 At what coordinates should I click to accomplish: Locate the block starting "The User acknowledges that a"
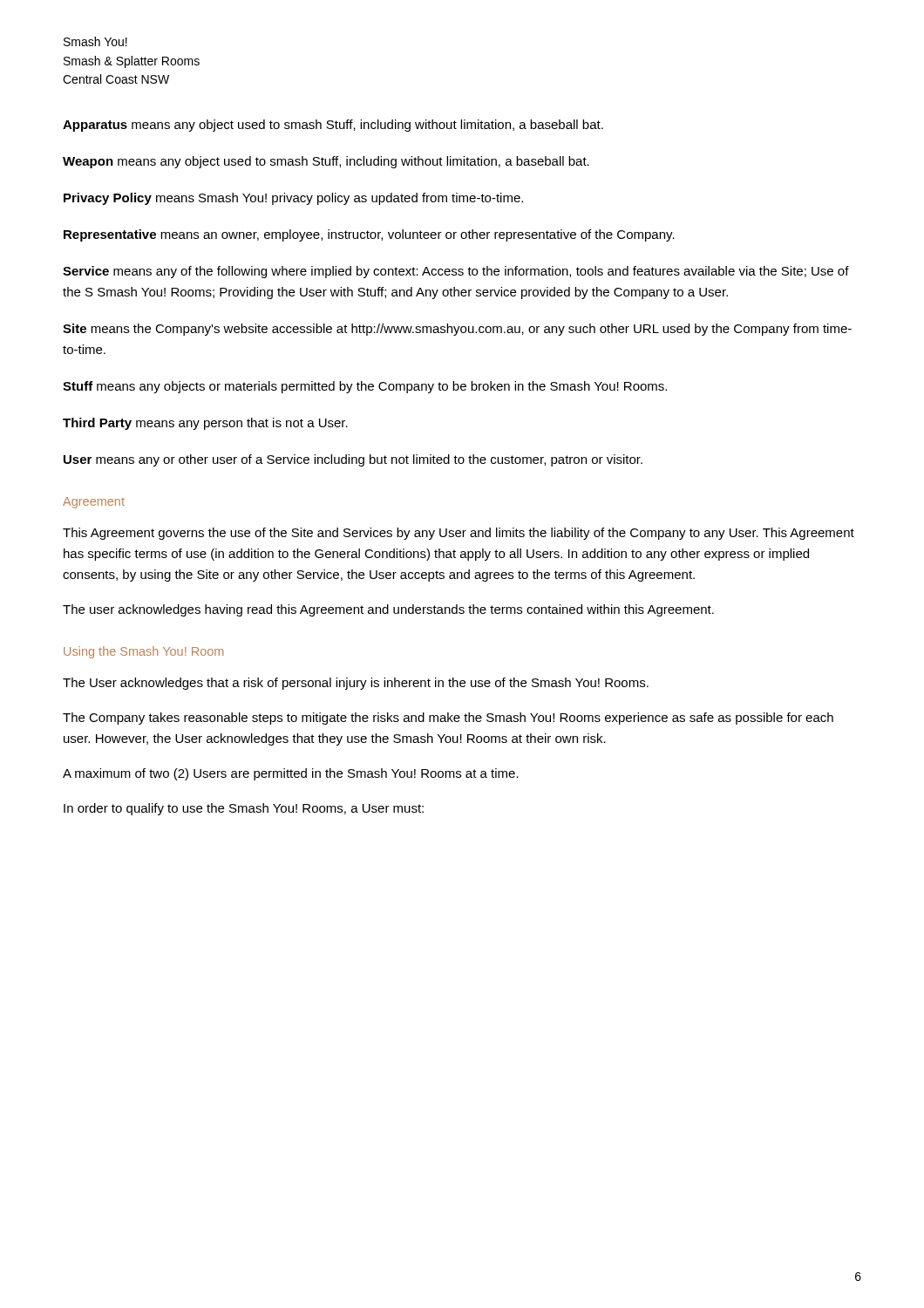pos(356,682)
